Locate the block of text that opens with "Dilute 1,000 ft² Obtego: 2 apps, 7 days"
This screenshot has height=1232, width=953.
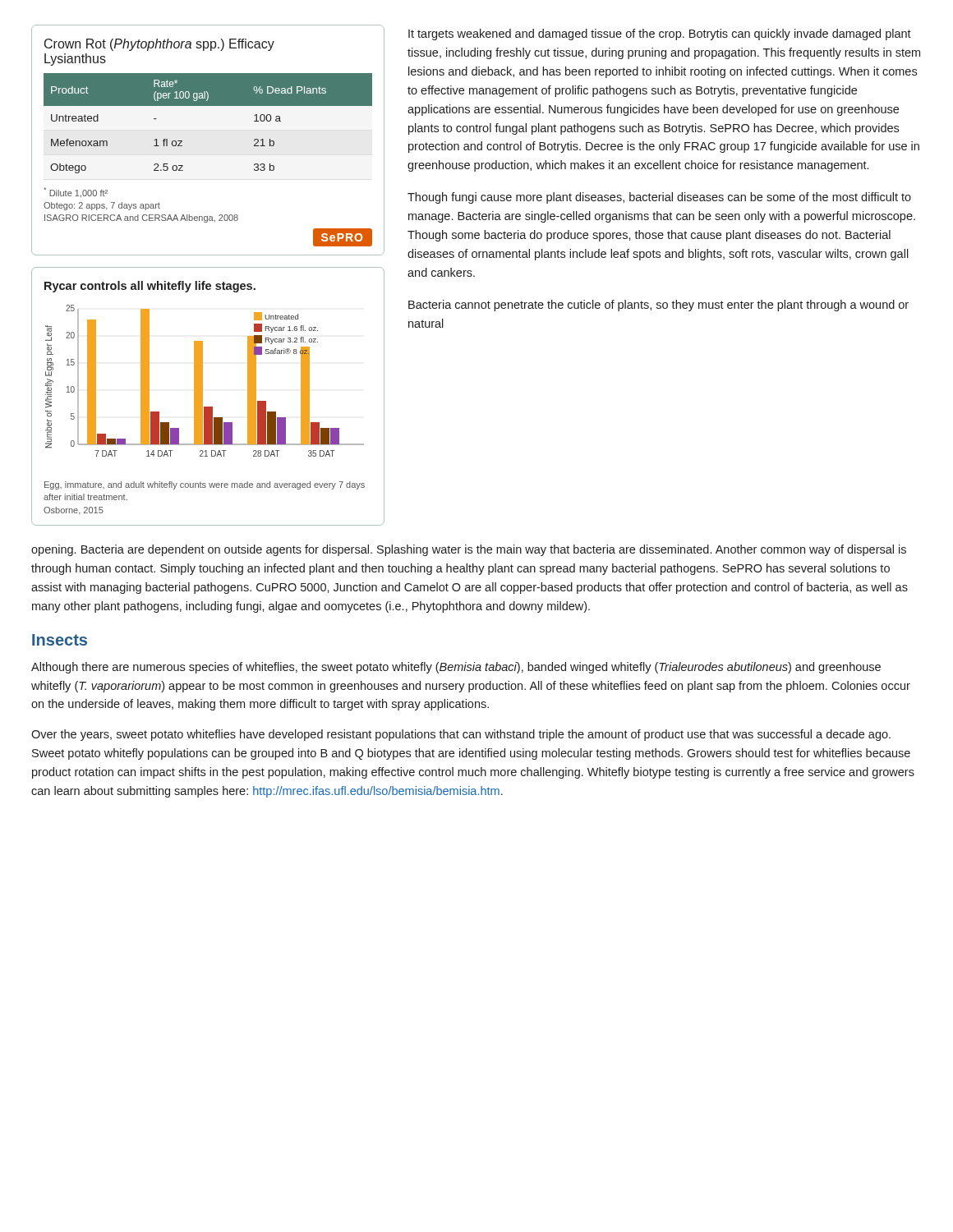tap(141, 204)
